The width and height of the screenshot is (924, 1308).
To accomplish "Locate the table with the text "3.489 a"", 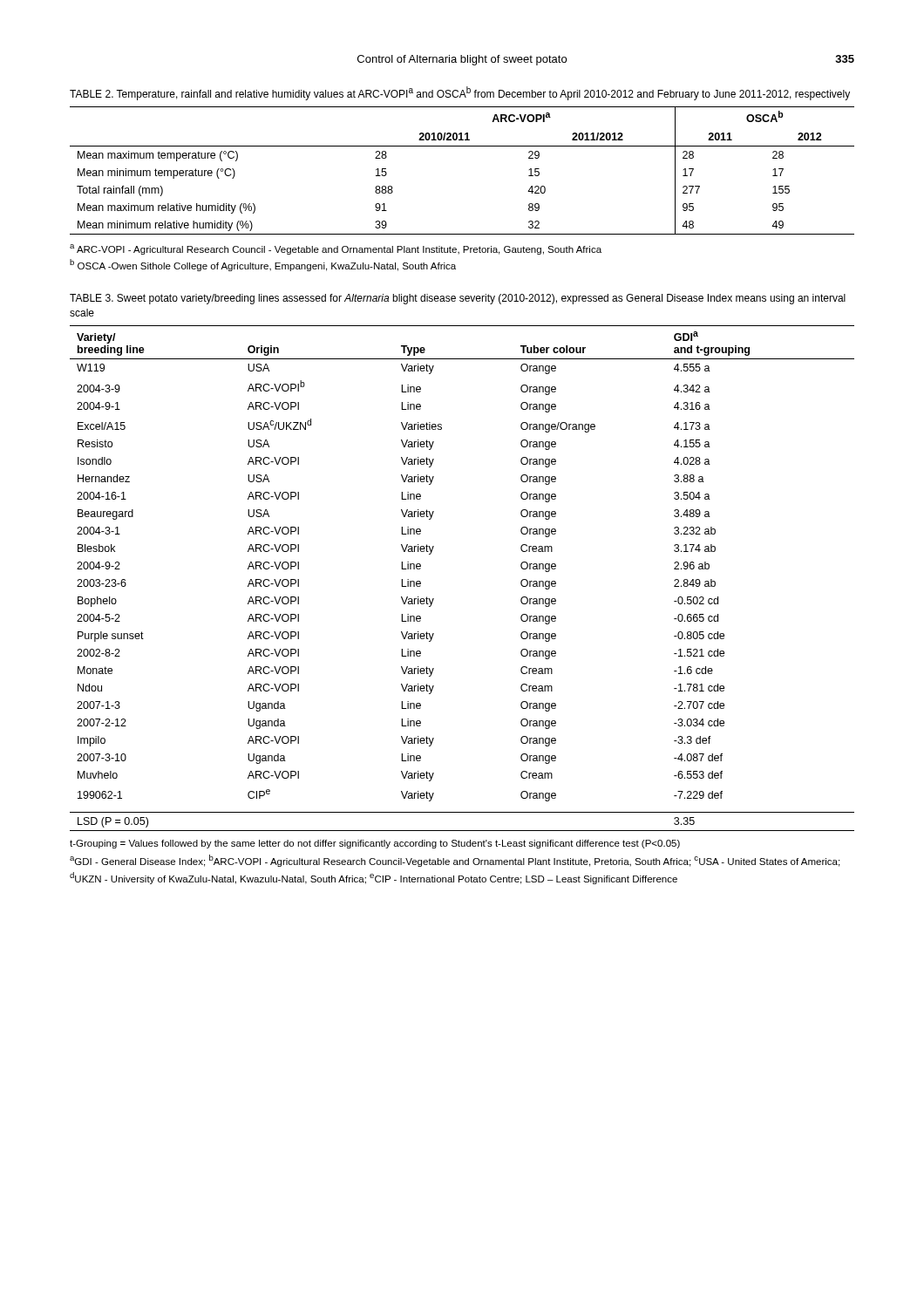I will pos(462,578).
